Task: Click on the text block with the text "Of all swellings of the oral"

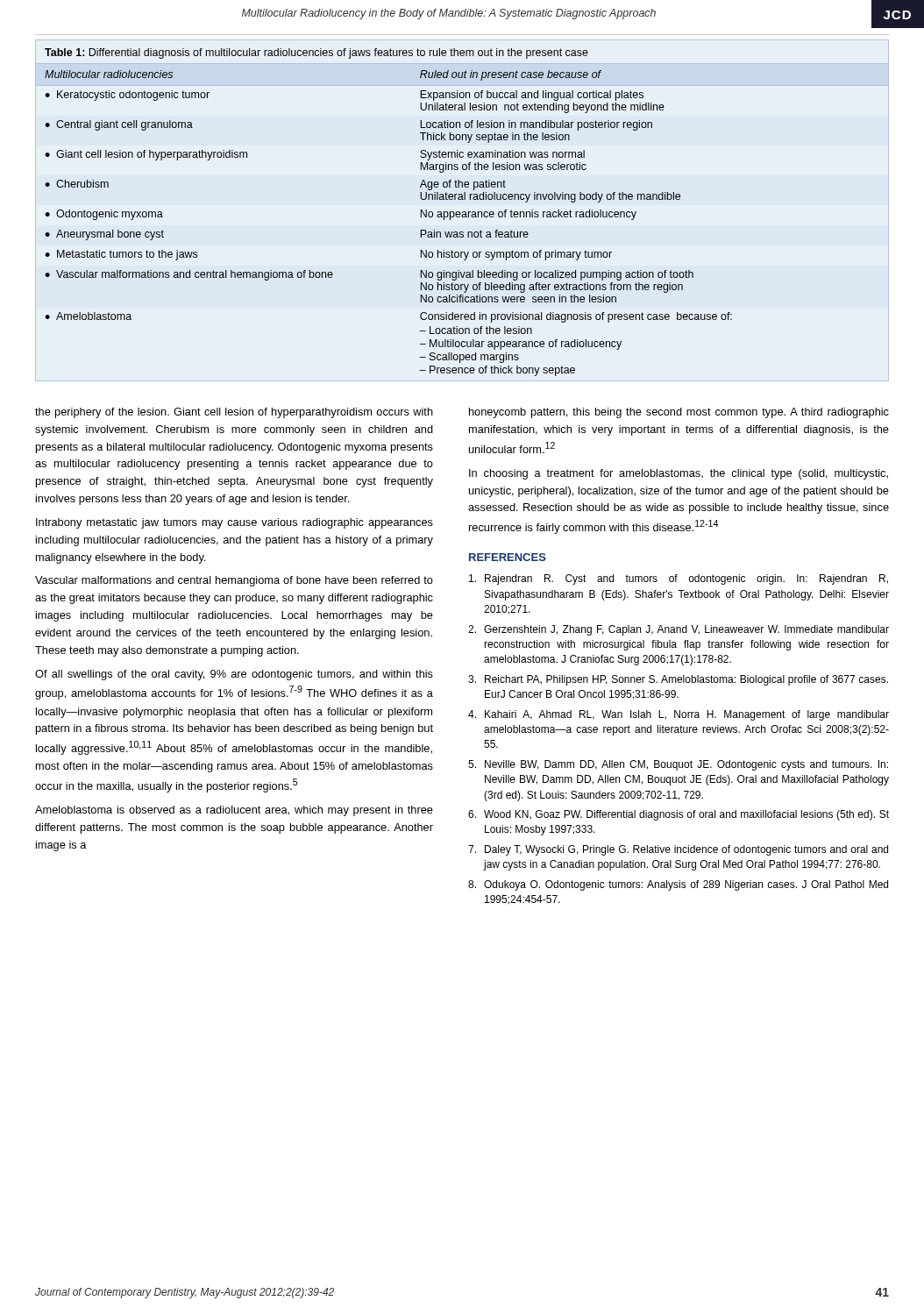Action: tap(234, 730)
